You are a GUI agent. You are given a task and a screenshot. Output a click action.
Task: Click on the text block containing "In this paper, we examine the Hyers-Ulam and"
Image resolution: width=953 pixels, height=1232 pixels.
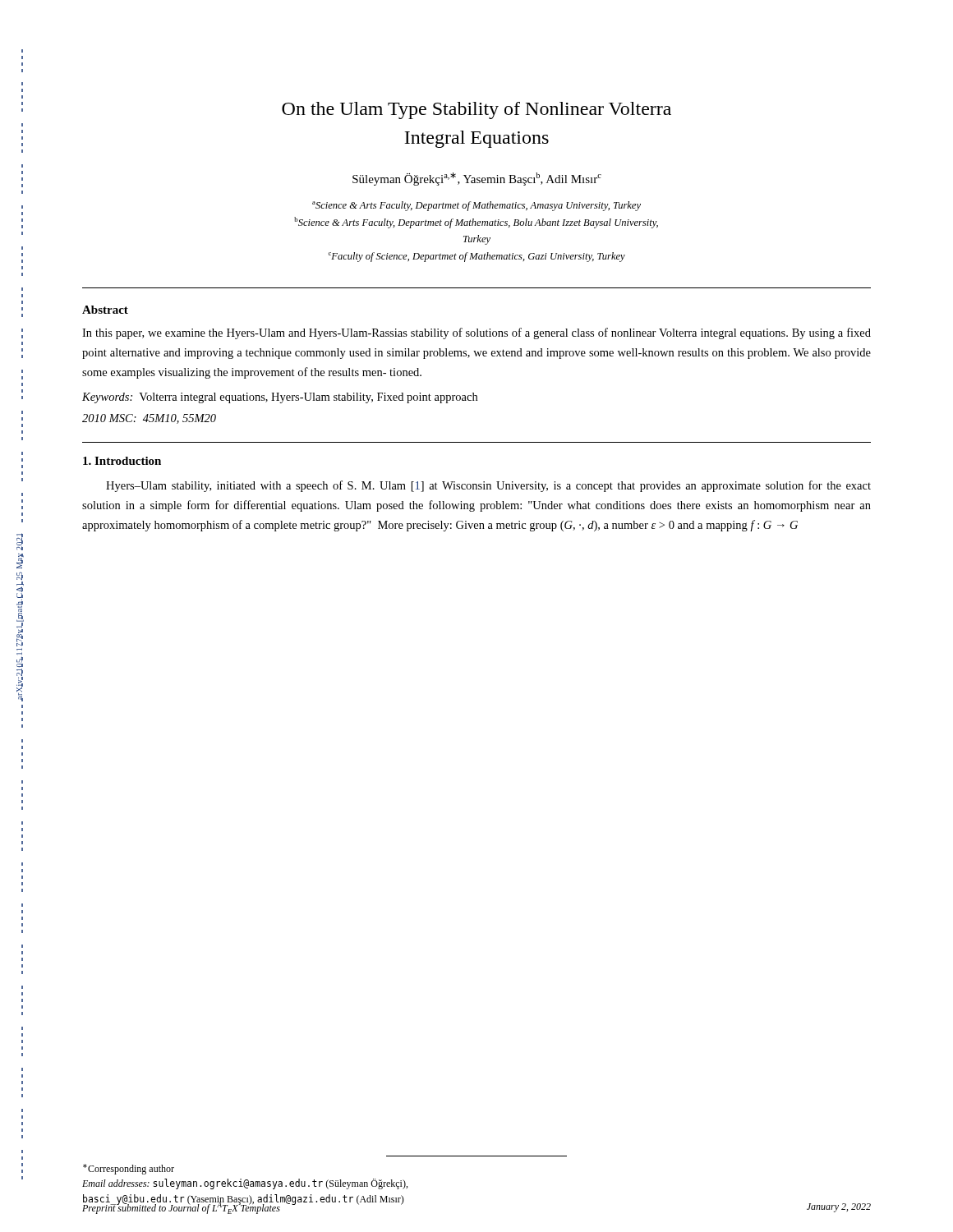[x=476, y=352]
